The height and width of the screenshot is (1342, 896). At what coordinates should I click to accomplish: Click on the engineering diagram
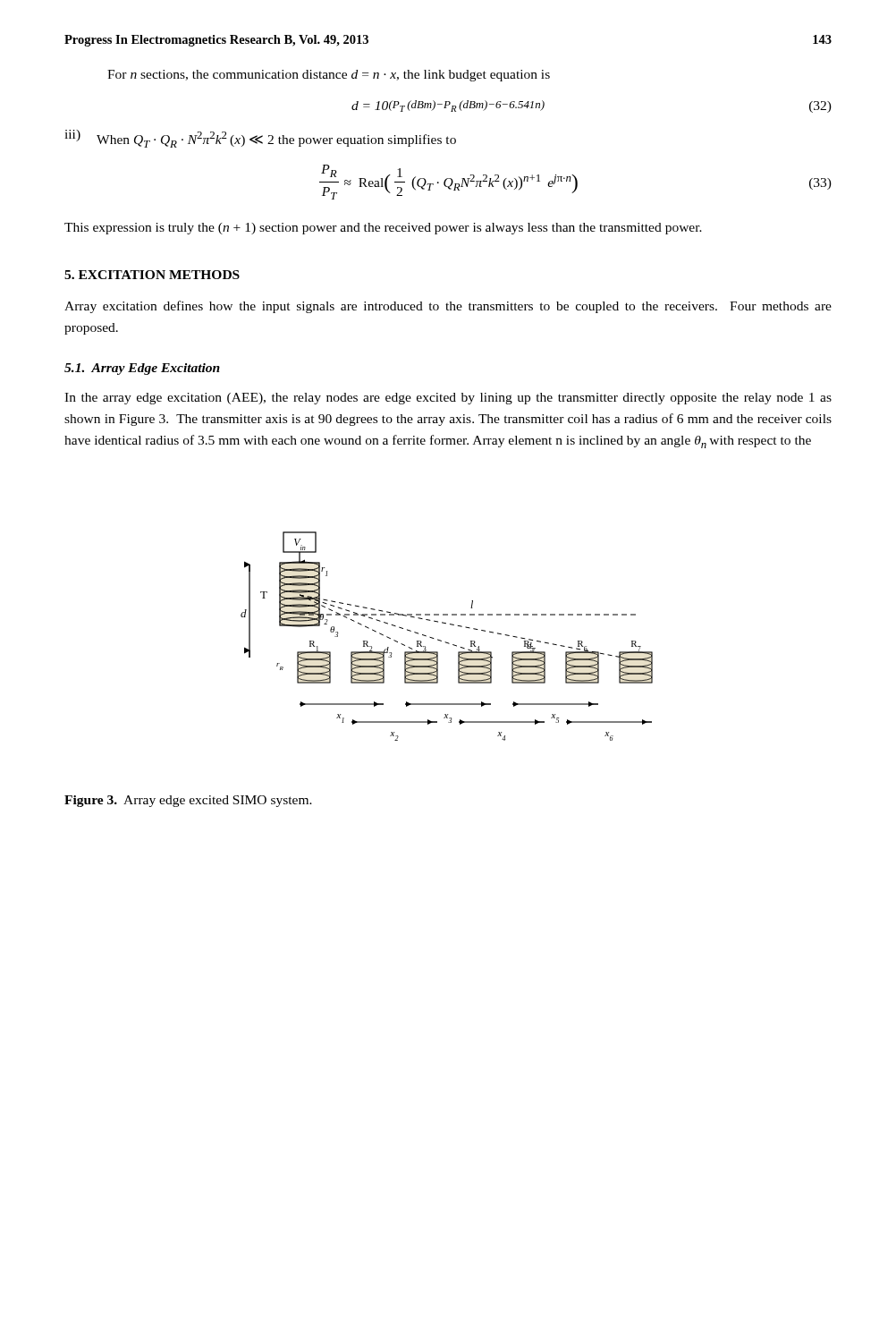(x=448, y=631)
